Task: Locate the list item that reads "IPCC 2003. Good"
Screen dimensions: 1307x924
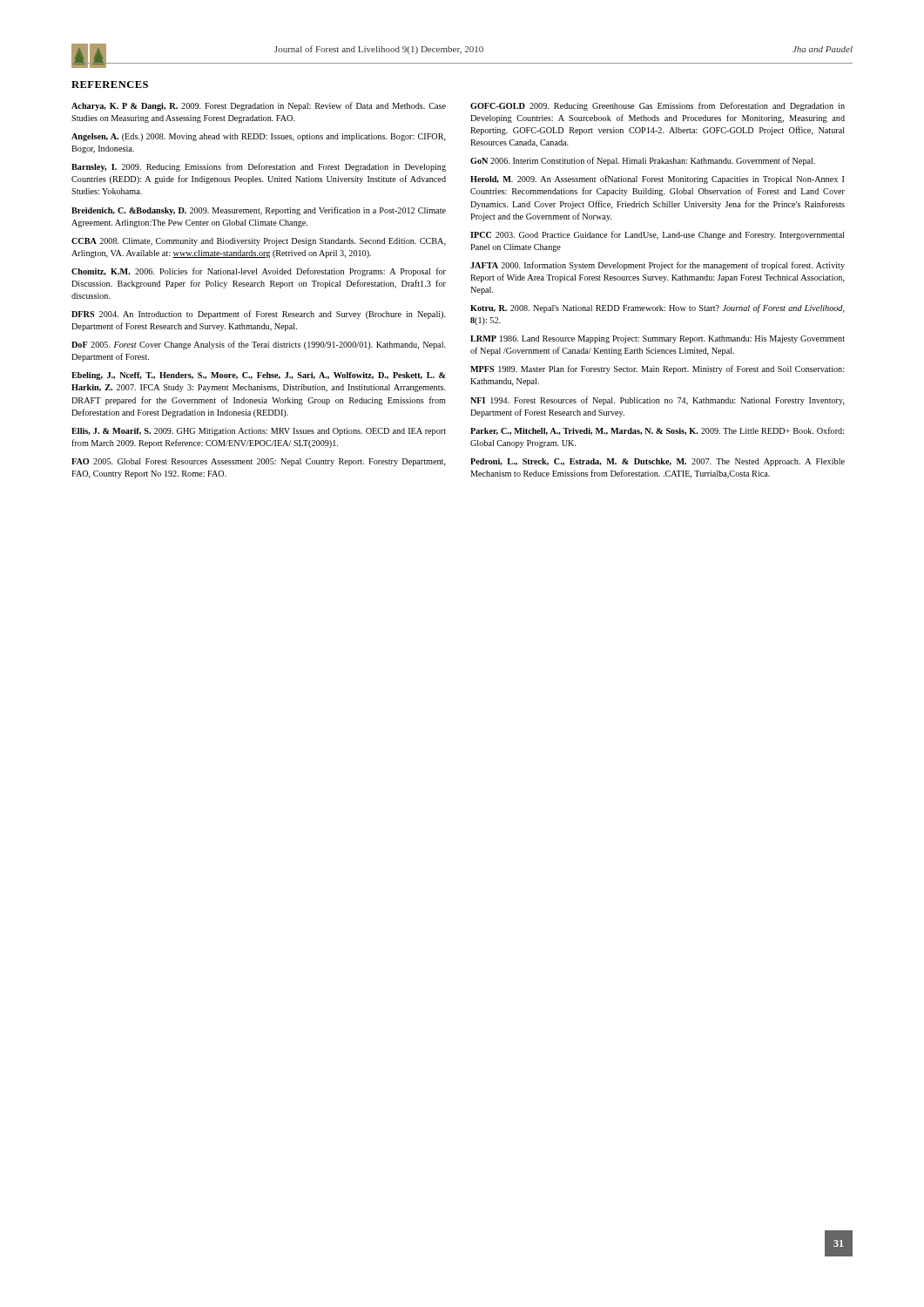Action: (658, 241)
